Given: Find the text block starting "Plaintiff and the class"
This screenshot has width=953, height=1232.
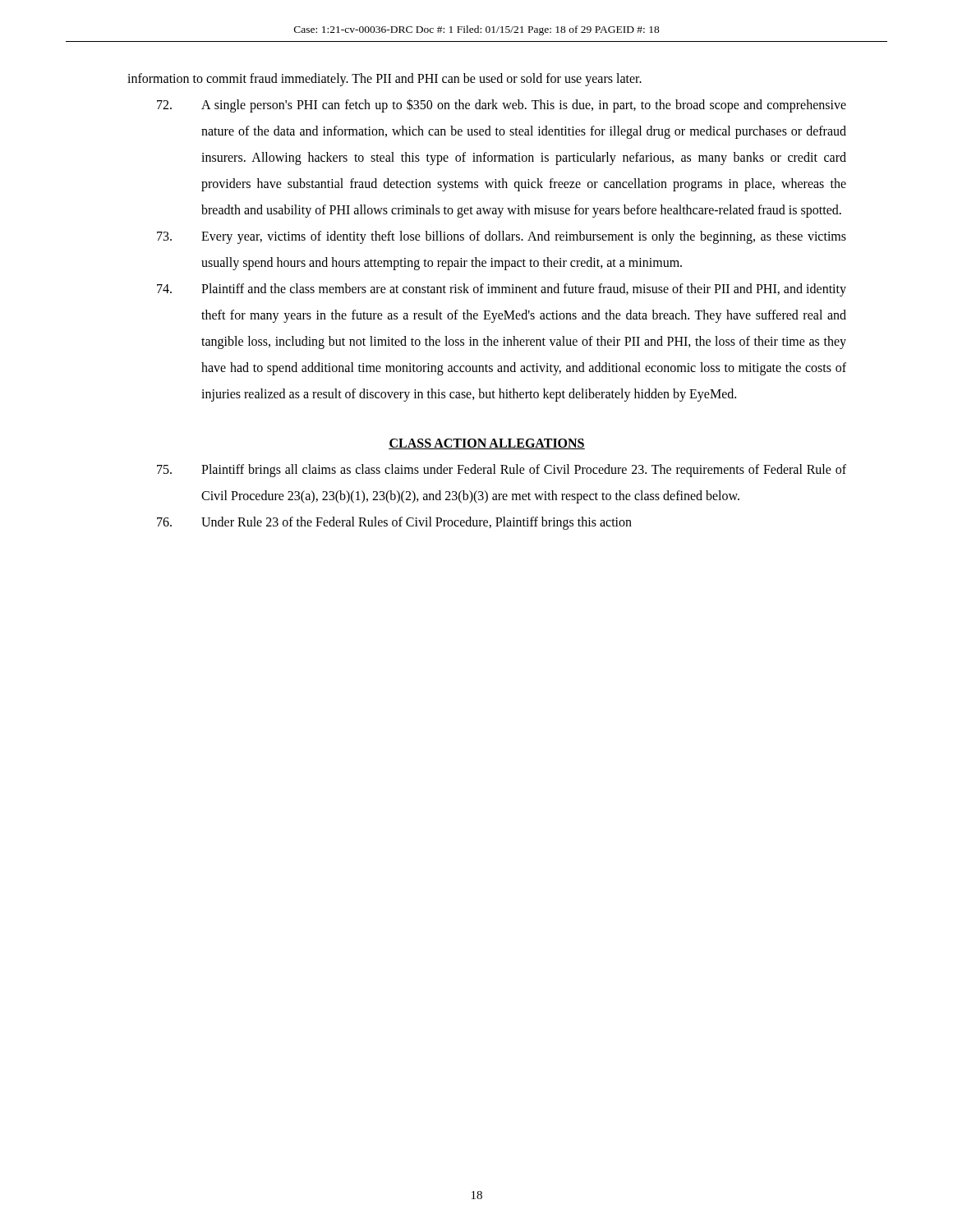Looking at the screenshot, I should click(487, 342).
